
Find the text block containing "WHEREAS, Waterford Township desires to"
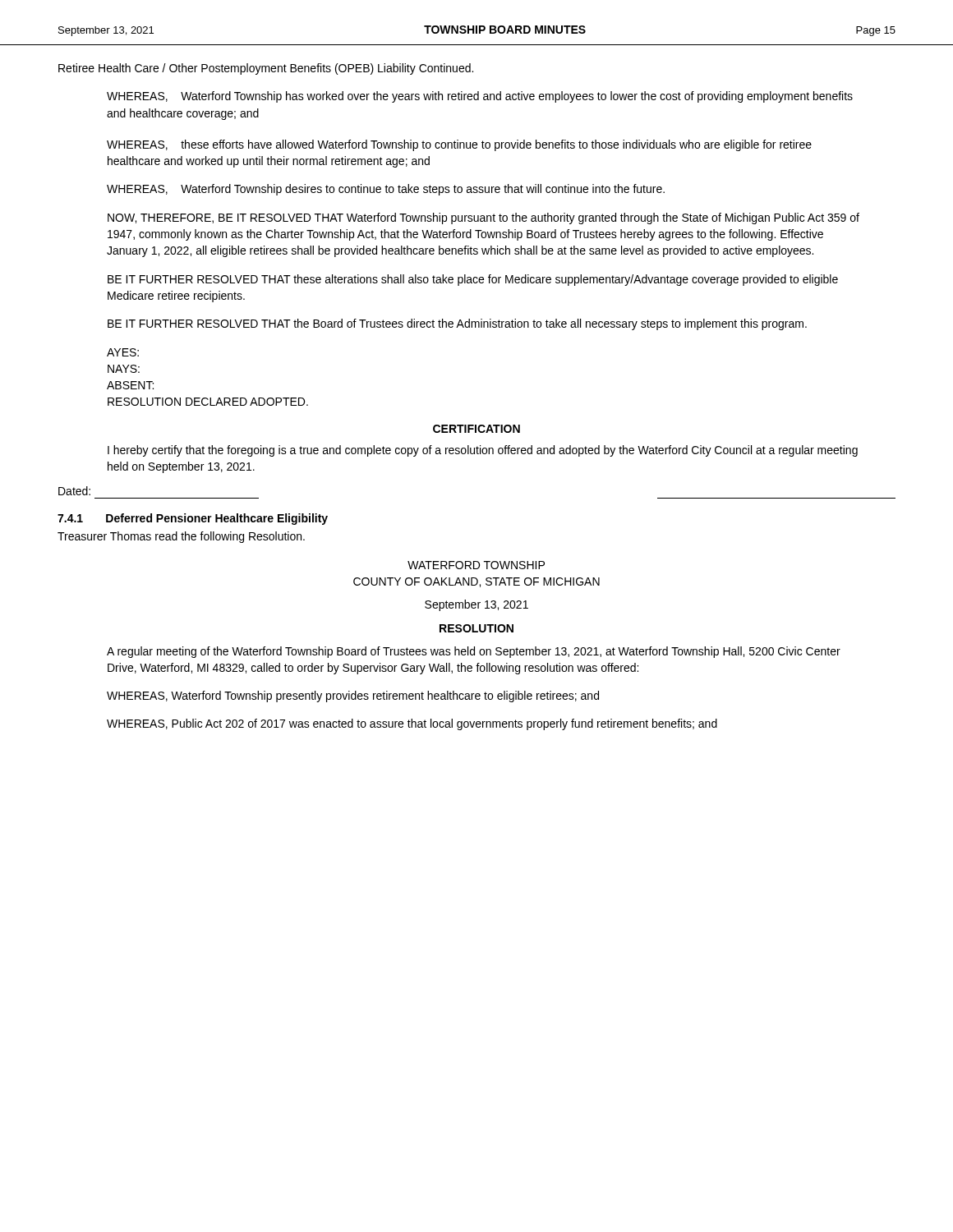click(x=485, y=189)
